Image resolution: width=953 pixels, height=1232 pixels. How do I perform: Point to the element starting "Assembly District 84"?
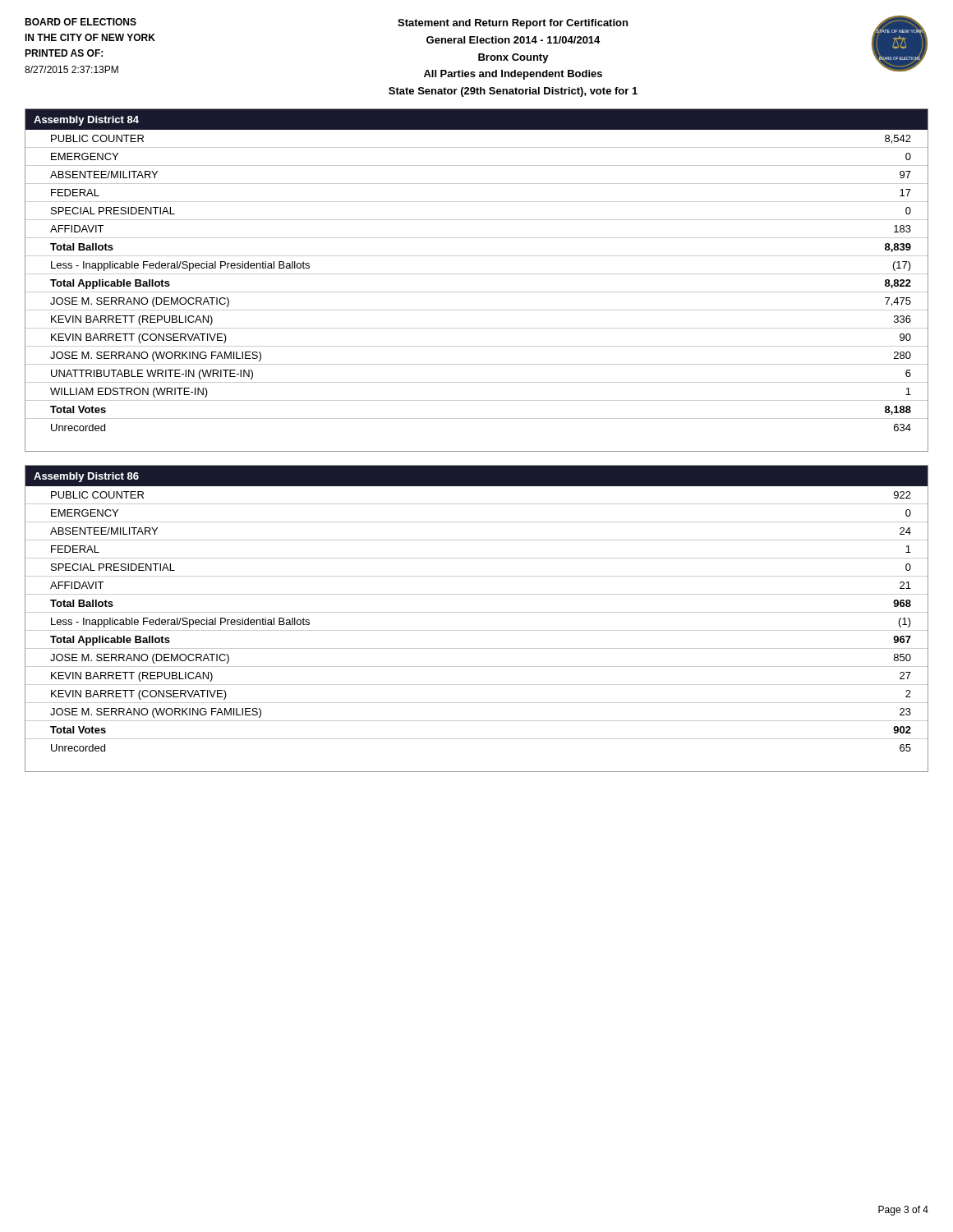point(86,120)
